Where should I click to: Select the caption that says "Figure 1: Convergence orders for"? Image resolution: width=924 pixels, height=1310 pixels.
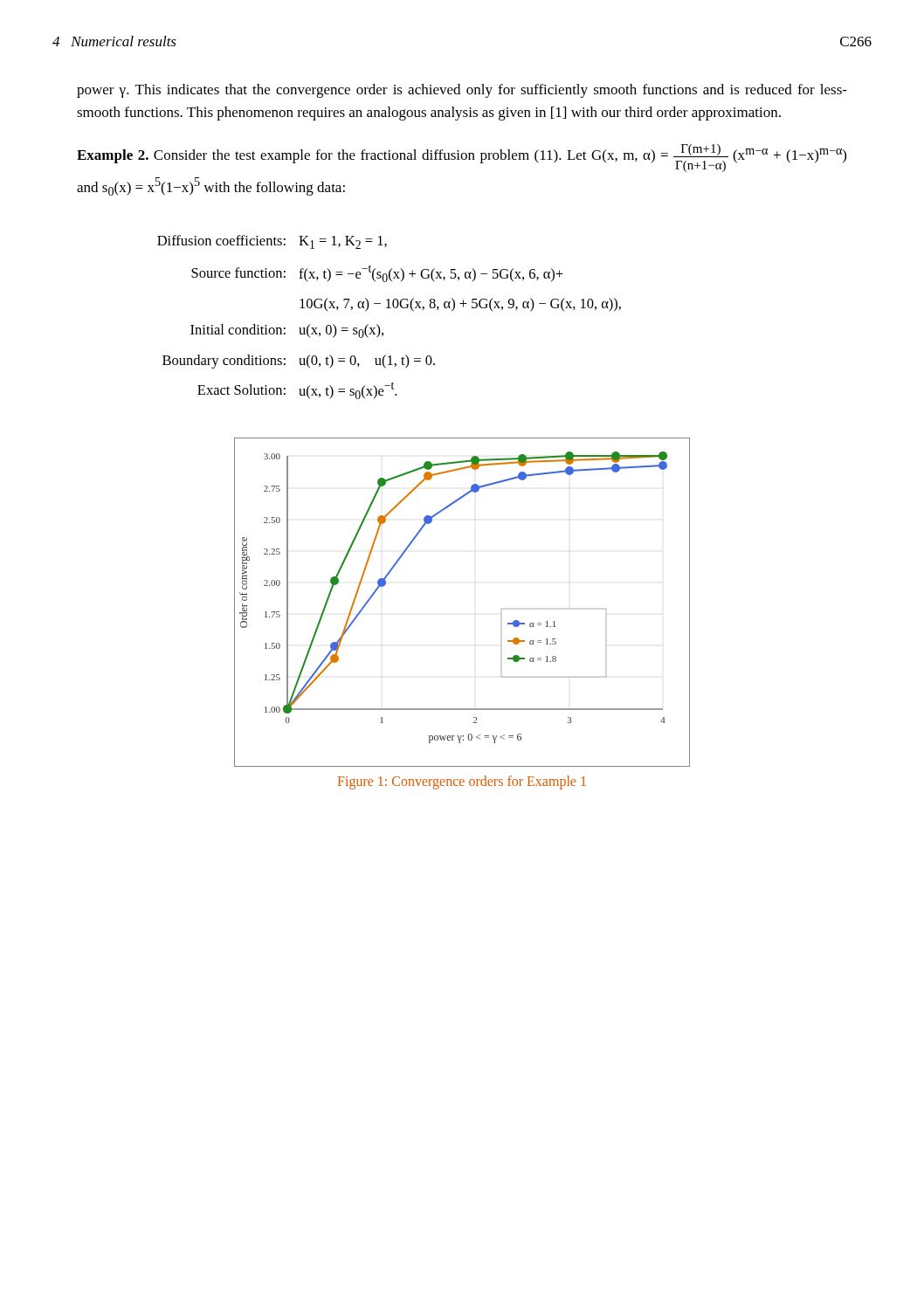point(462,781)
